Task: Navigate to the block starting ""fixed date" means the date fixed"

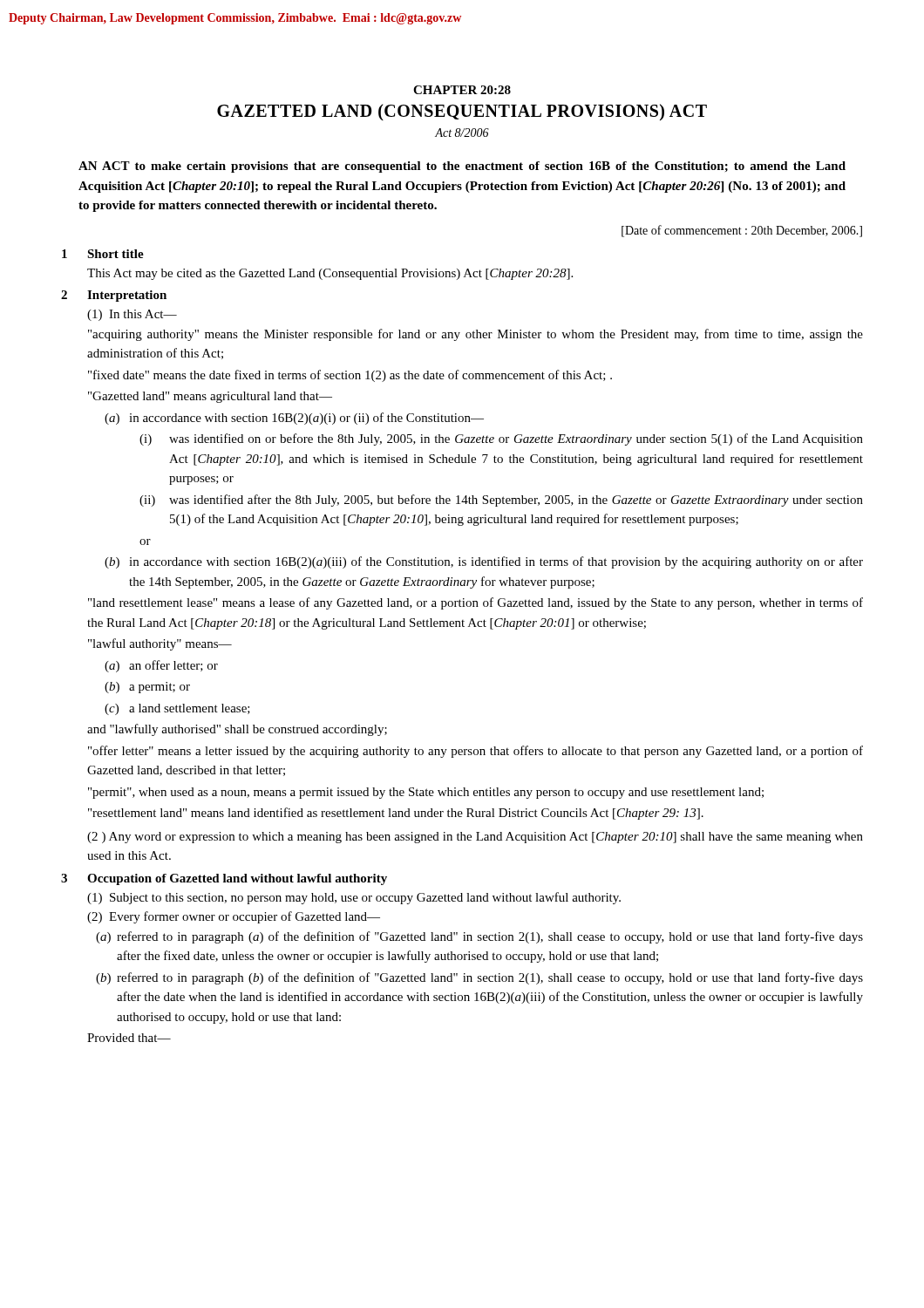Action: click(350, 375)
